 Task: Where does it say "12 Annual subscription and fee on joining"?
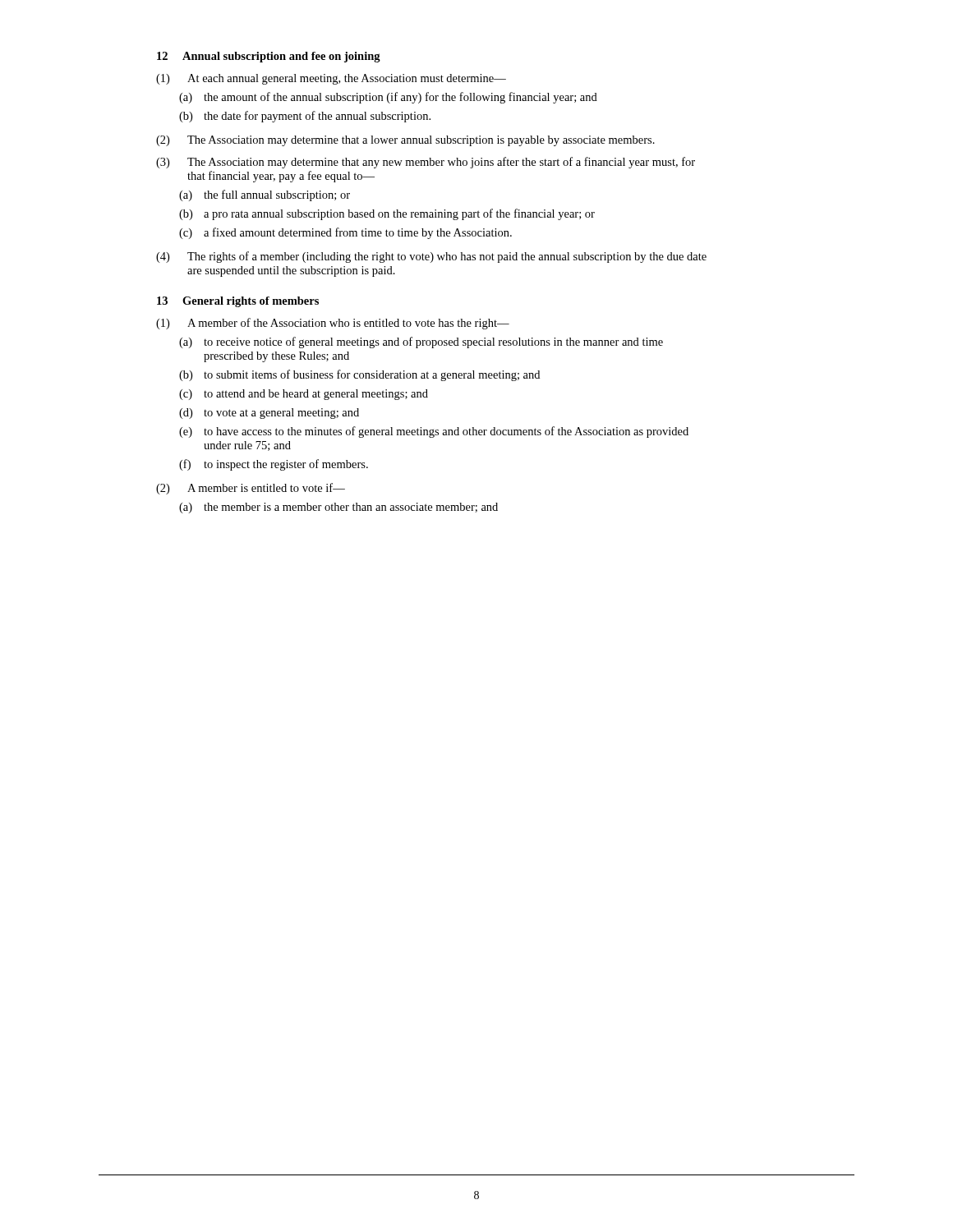click(268, 56)
